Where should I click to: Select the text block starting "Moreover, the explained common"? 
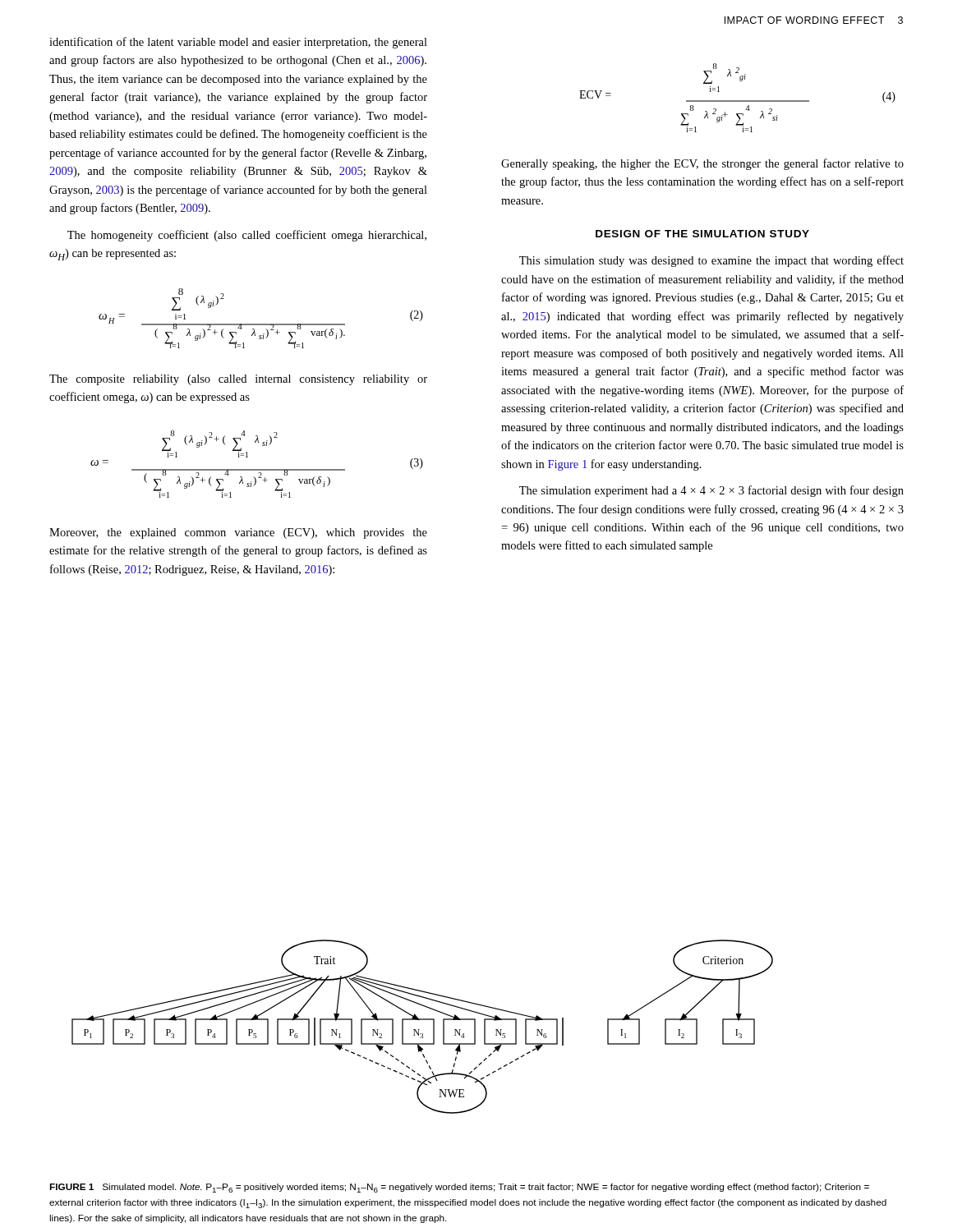pyautogui.click(x=238, y=551)
